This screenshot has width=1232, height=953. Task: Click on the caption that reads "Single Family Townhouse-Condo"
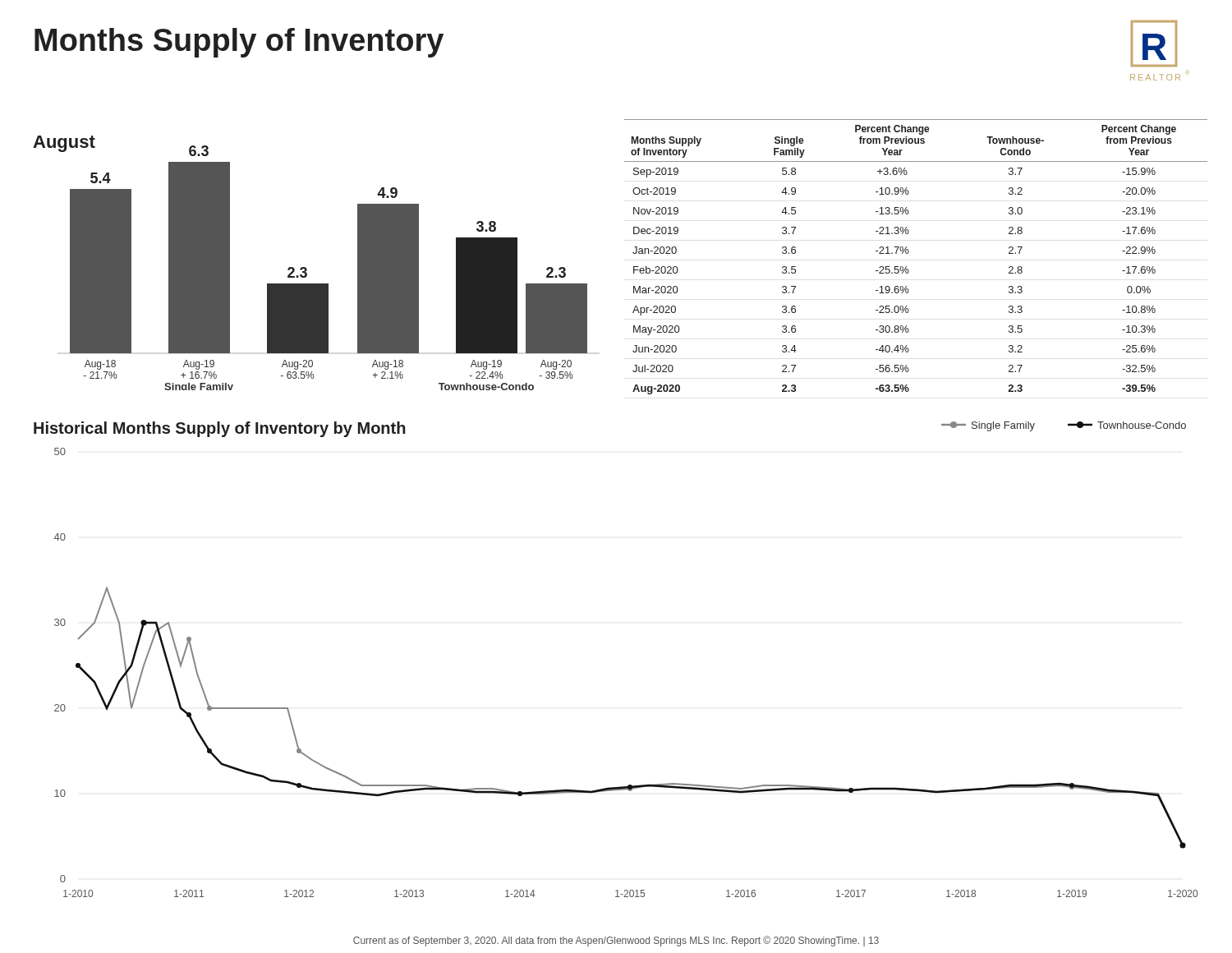(1070, 425)
